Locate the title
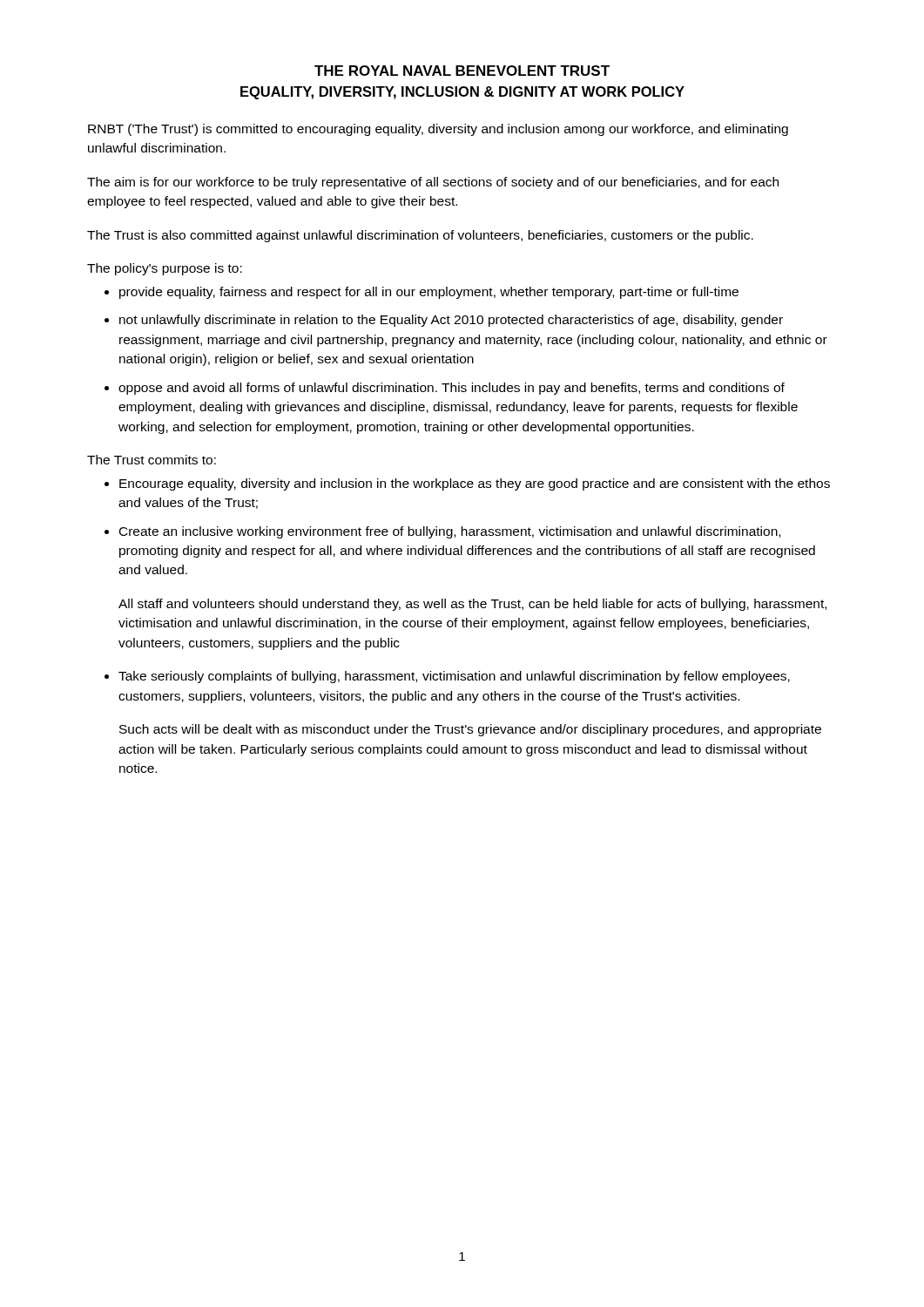The height and width of the screenshot is (1307, 924). point(462,71)
